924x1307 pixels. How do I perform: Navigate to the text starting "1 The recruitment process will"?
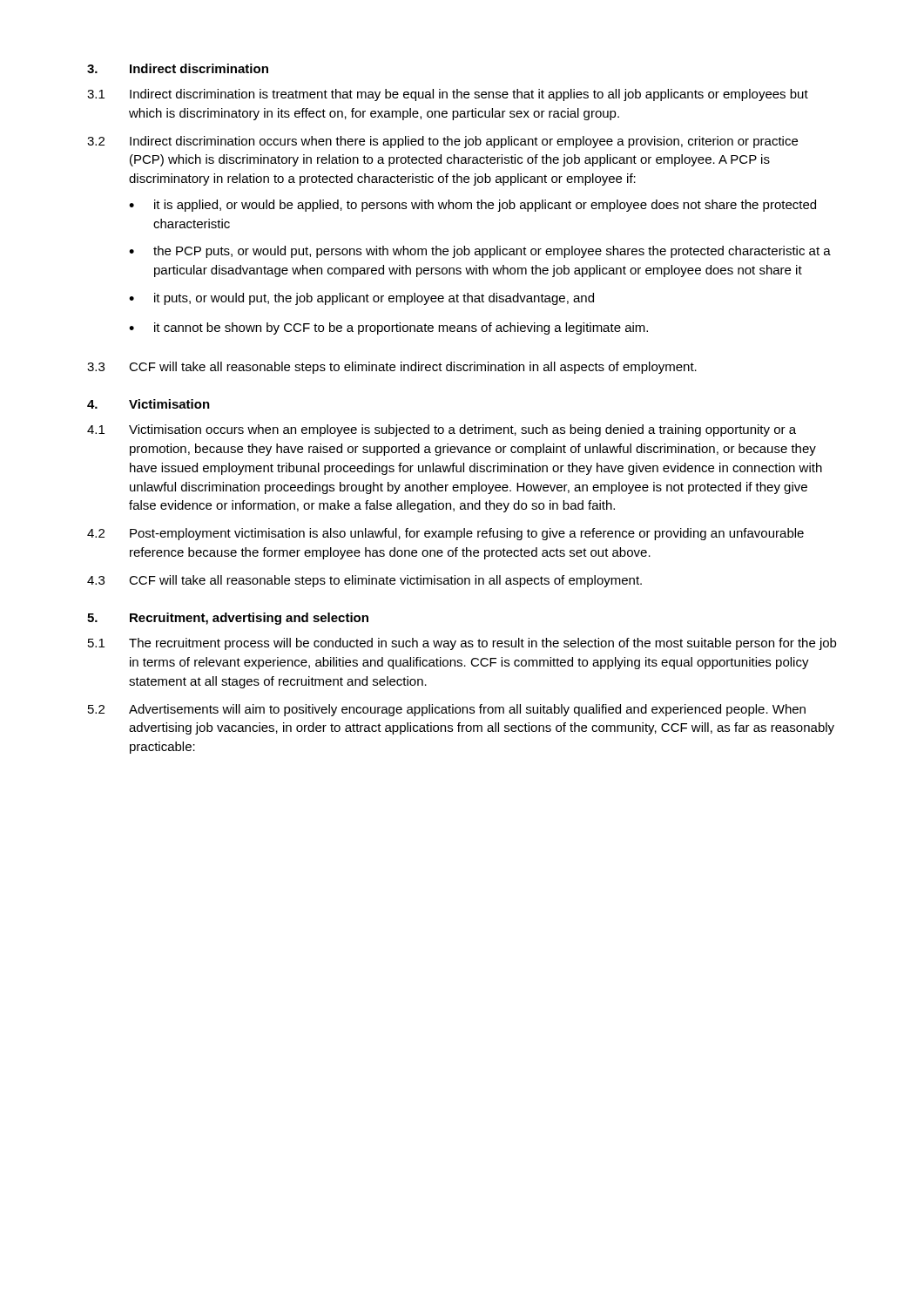pyautogui.click(x=462, y=662)
